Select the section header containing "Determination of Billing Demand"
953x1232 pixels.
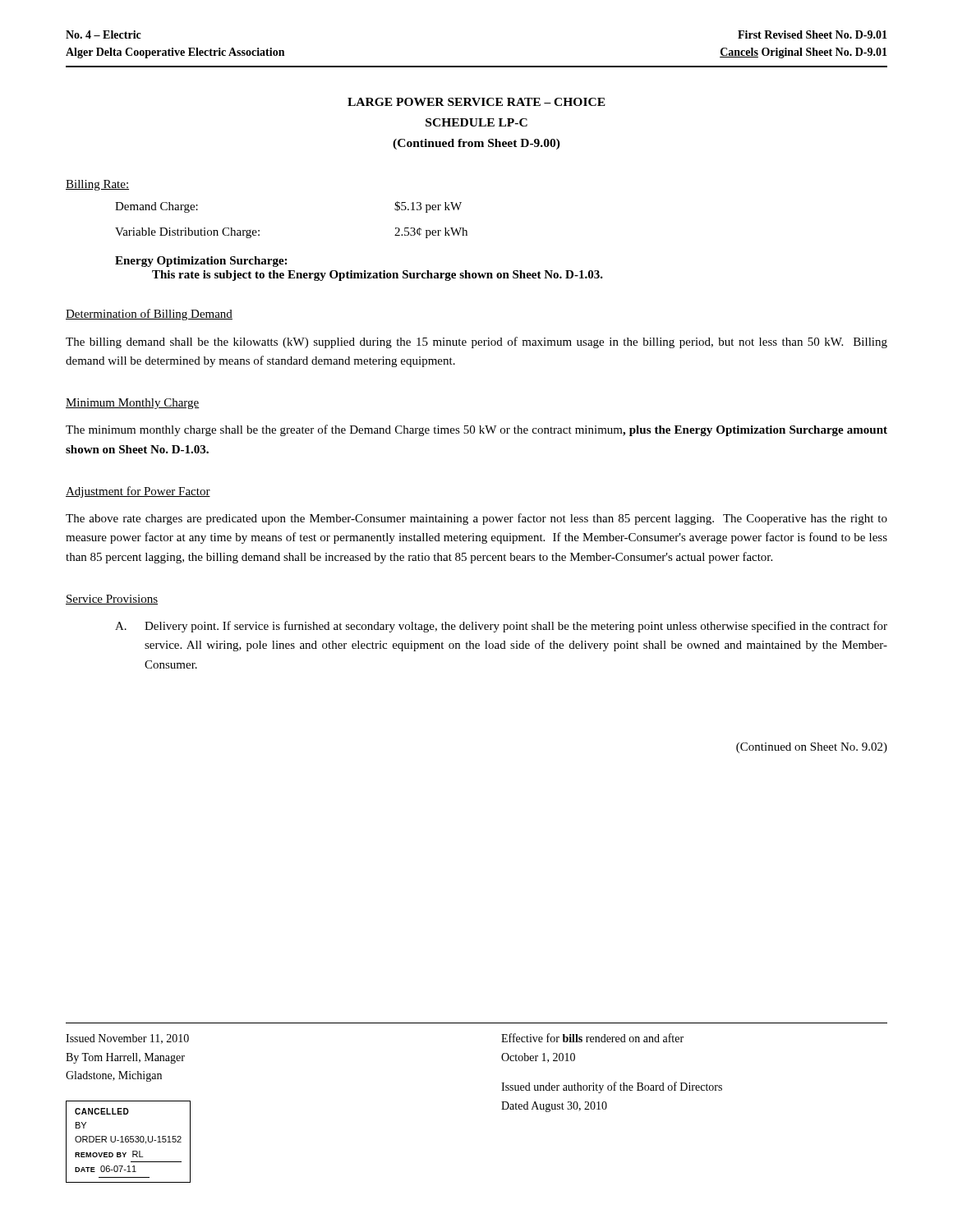click(x=149, y=315)
